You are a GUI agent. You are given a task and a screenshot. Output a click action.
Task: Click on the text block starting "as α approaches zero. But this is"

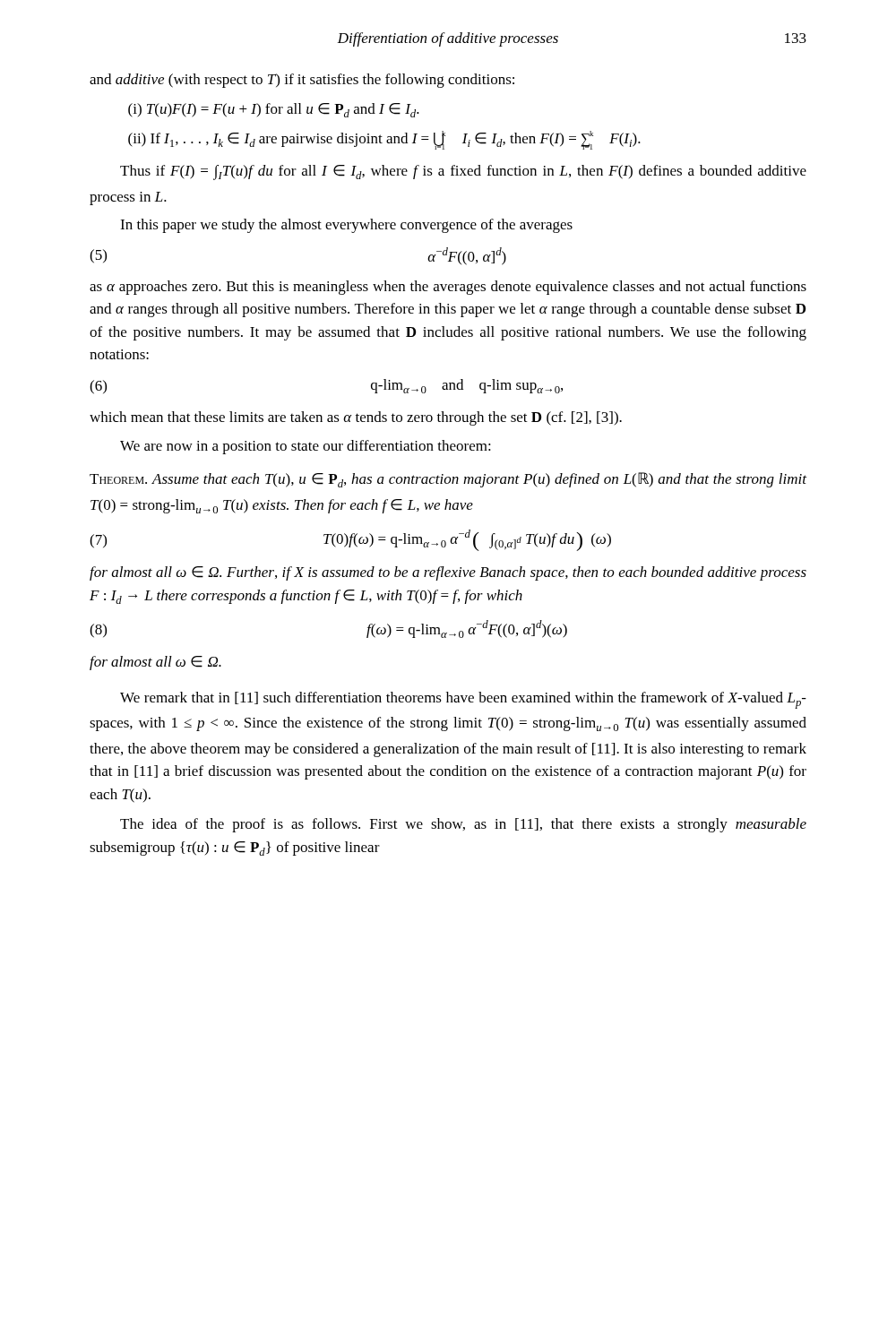tap(448, 320)
